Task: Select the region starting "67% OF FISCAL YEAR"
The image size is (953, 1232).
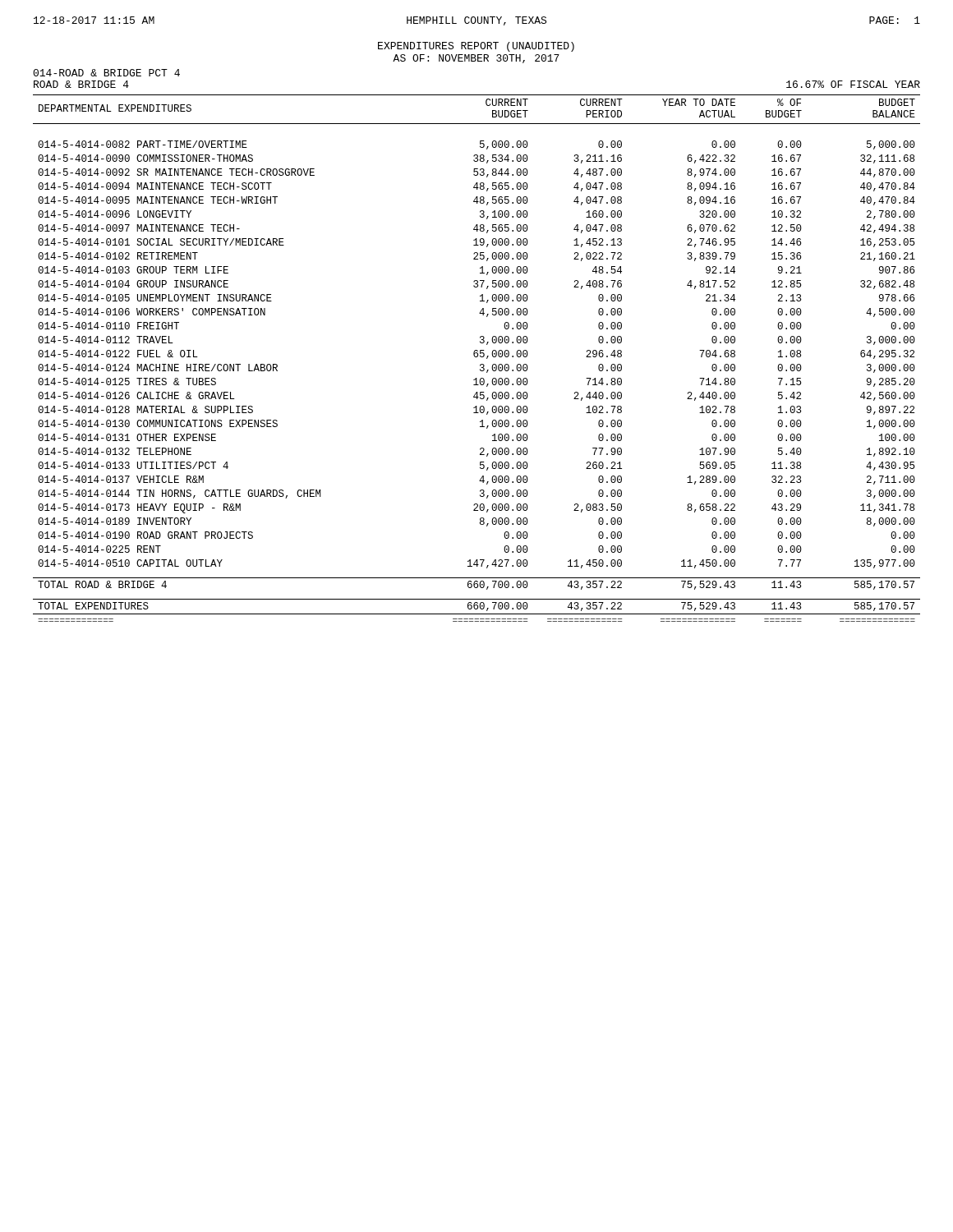Action: (853, 85)
